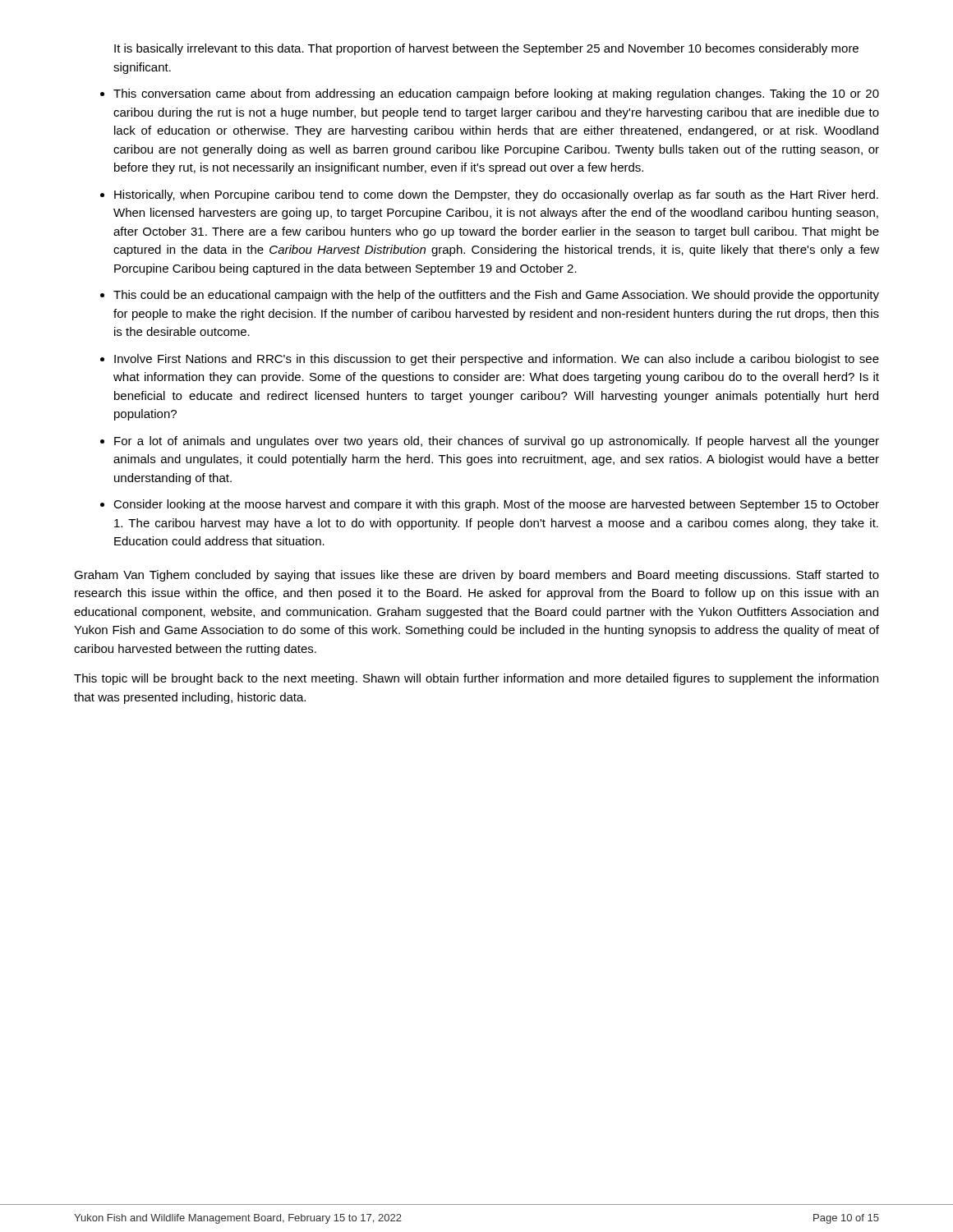953x1232 pixels.
Task: Select the block starting "This topic will be brought back"
Action: pos(476,687)
